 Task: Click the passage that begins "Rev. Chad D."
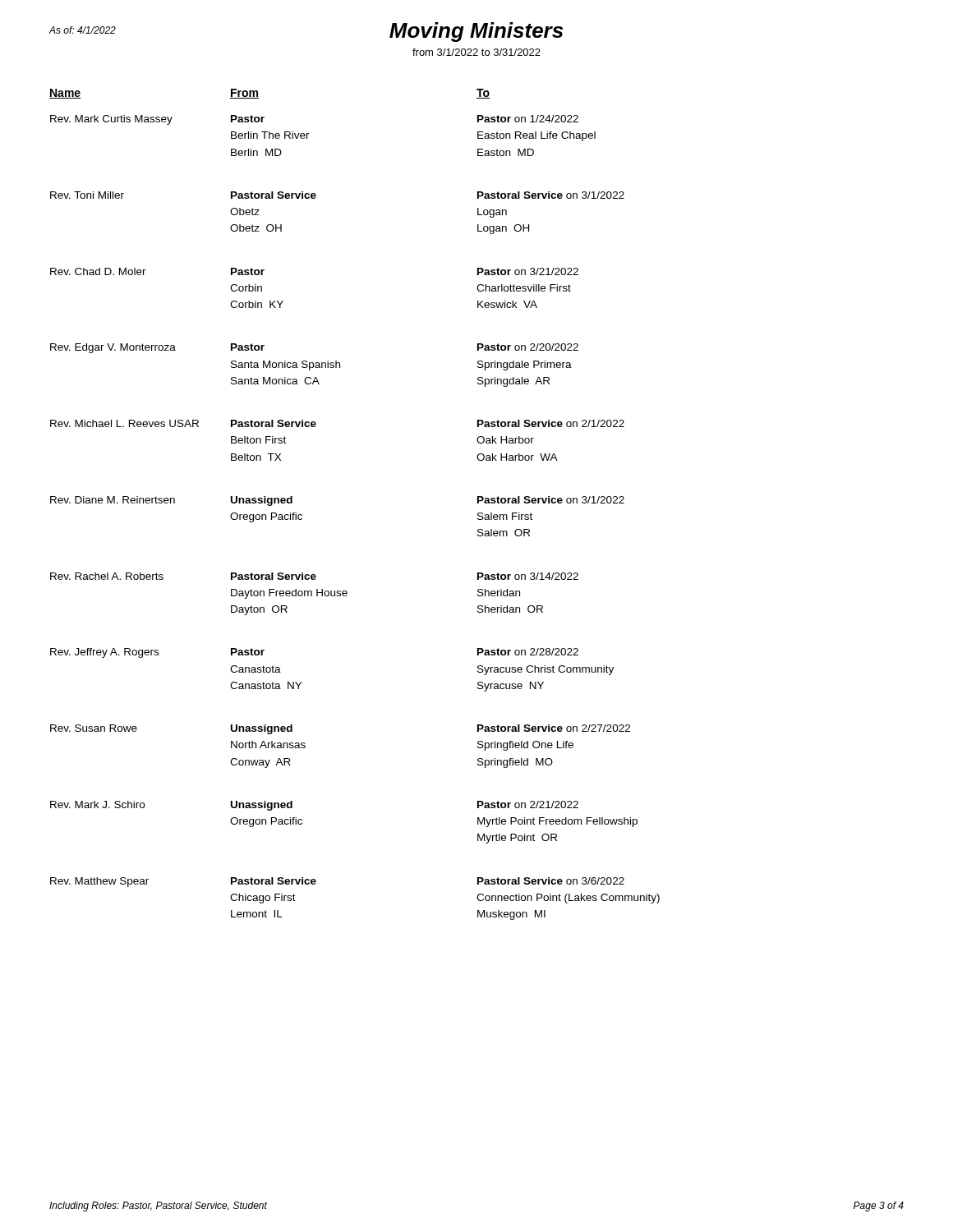pyautogui.click(x=476, y=288)
